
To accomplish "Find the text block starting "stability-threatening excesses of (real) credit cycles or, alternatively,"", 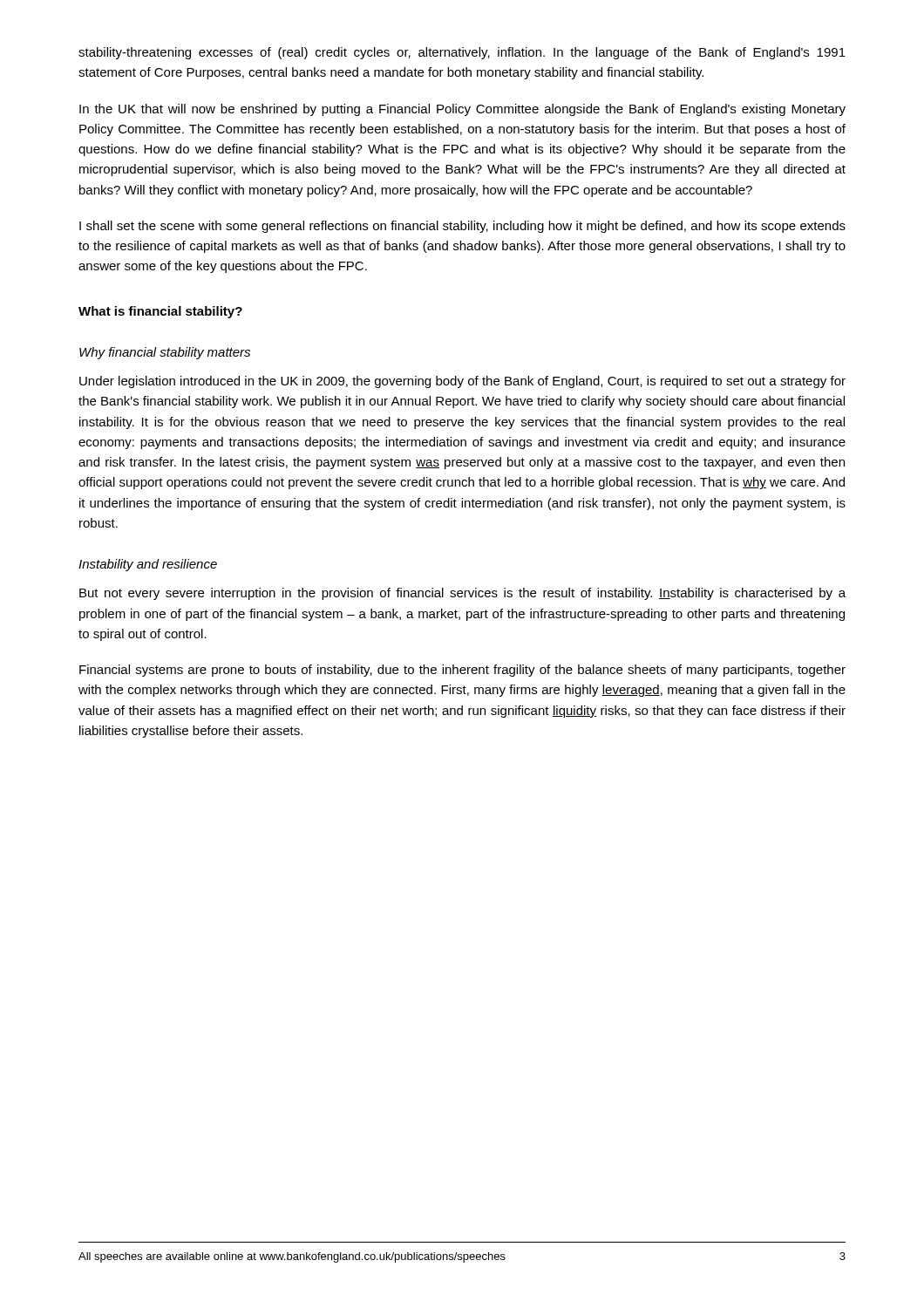I will pyautogui.click(x=462, y=62).
